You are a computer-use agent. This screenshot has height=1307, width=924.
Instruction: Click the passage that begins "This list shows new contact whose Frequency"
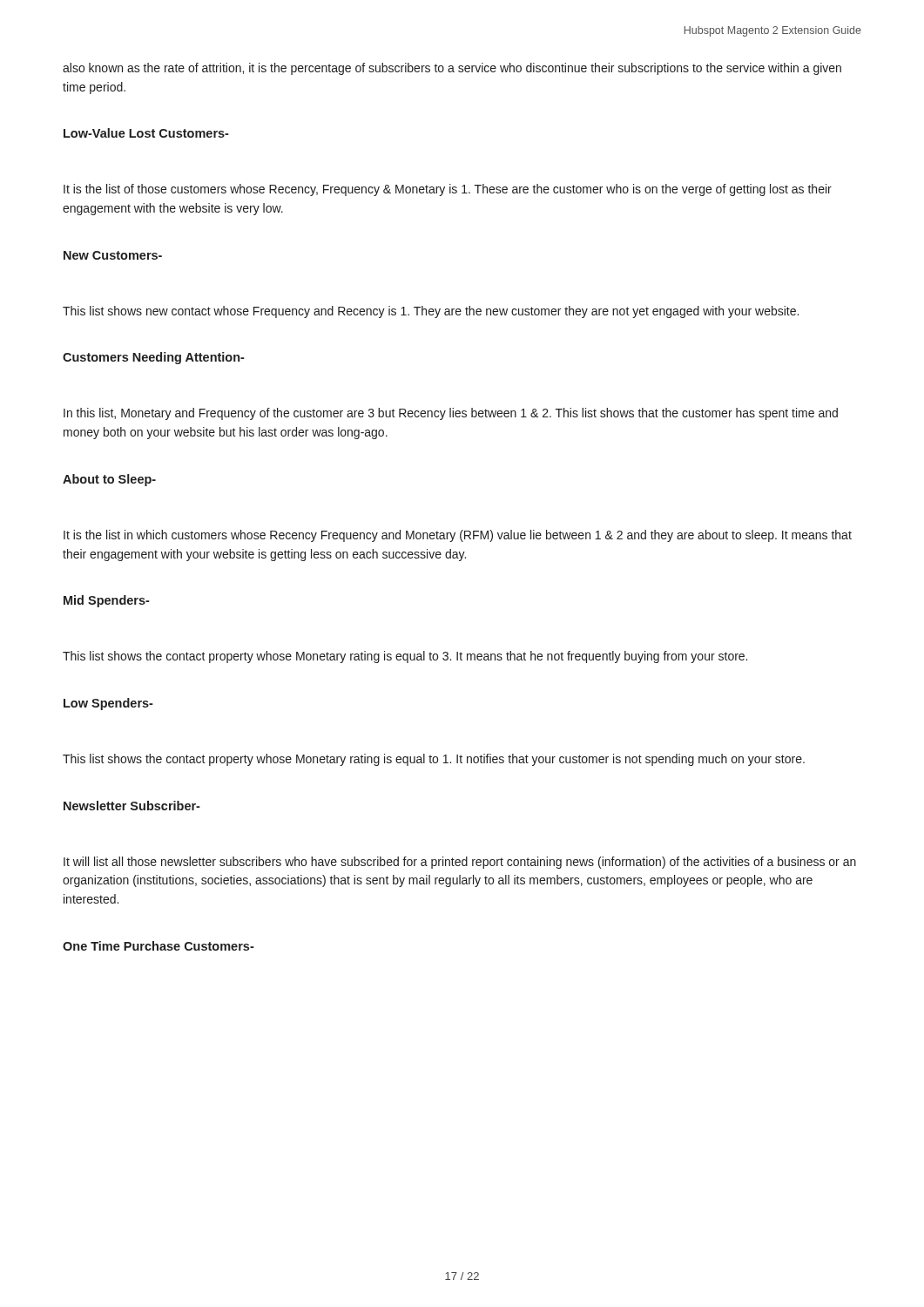(431, 311)
